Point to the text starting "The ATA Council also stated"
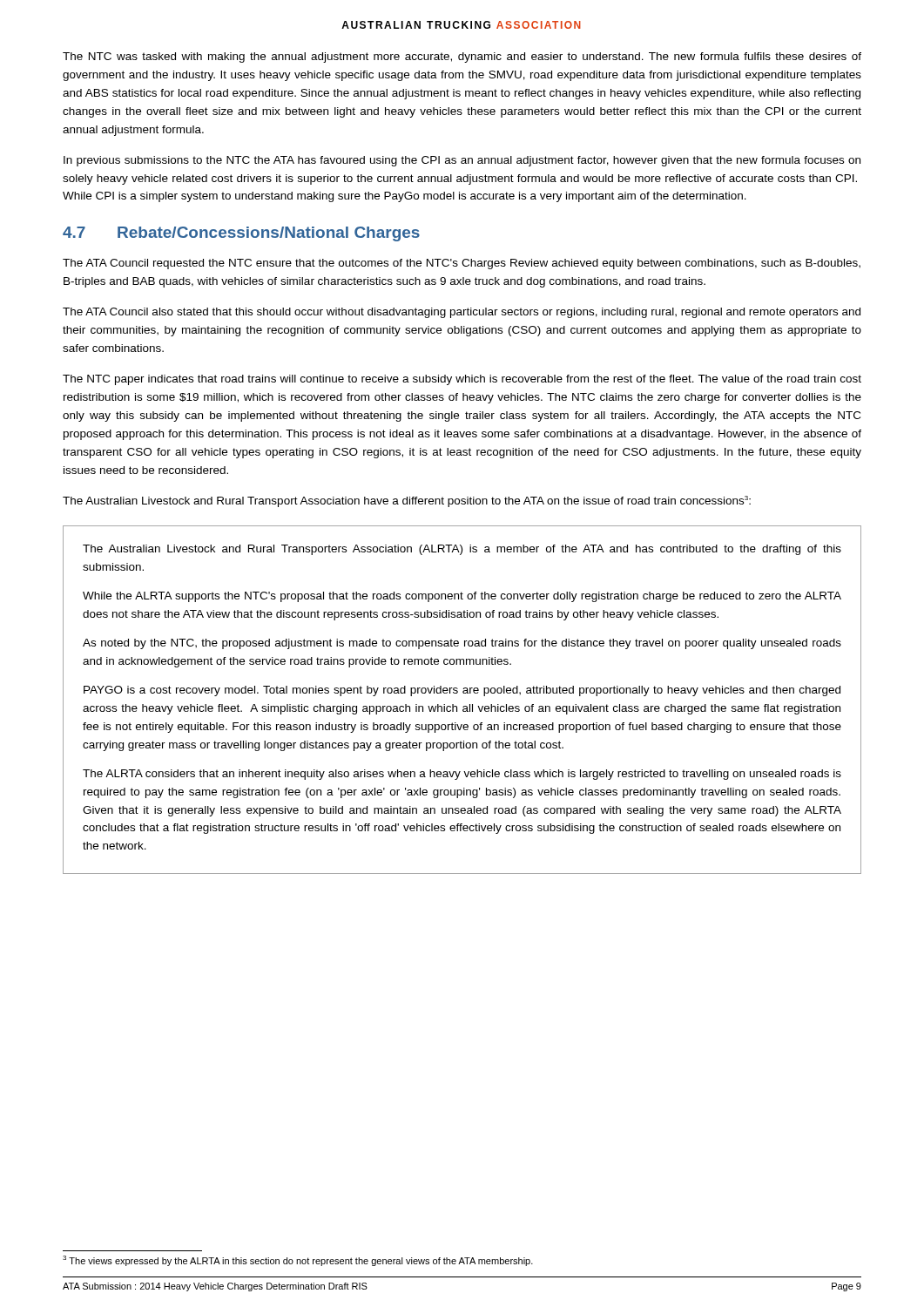Image resolution: width=924 pixels, height=1307 pixels. click(462, 330)
